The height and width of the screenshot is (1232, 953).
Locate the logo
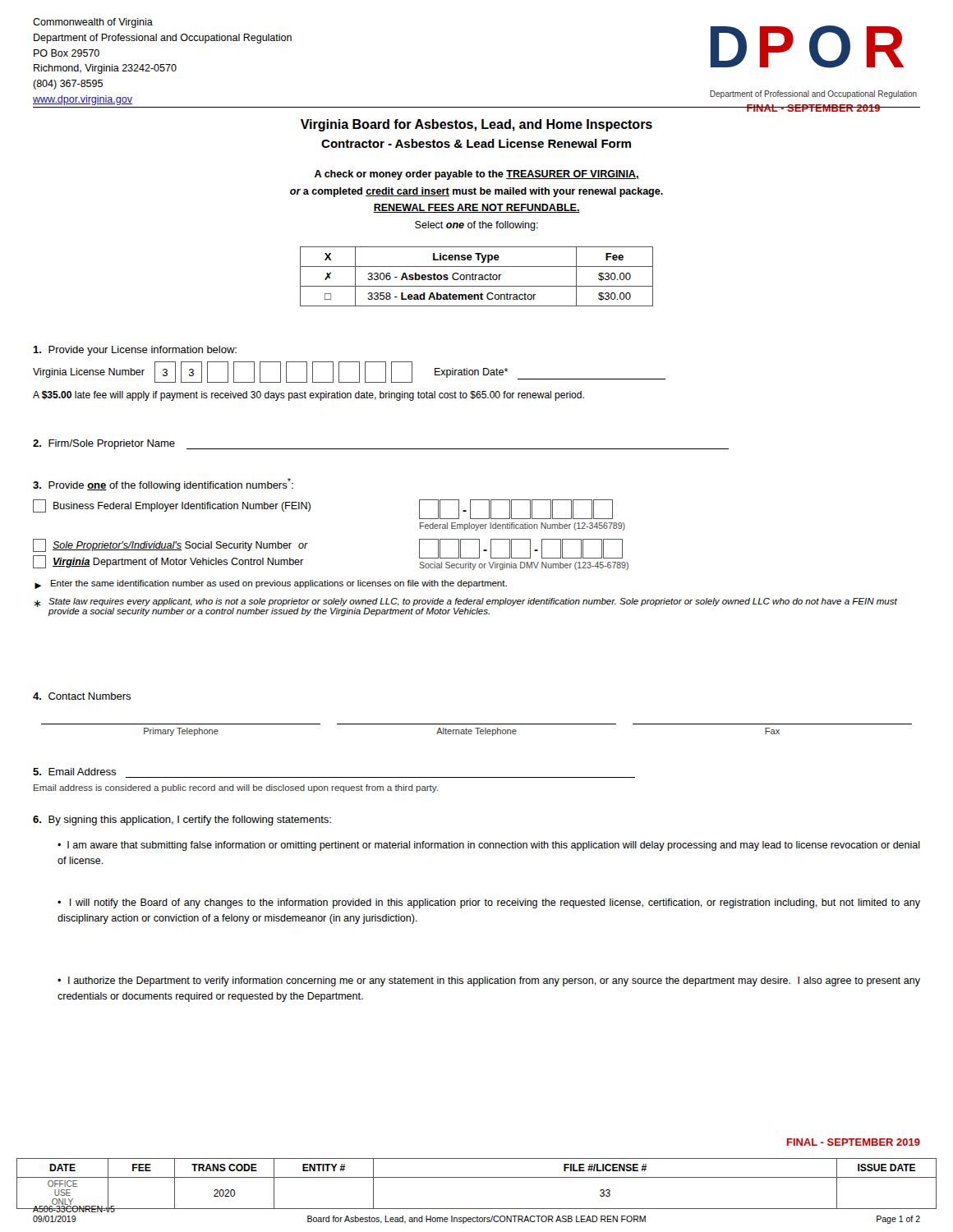click(813, 61)
